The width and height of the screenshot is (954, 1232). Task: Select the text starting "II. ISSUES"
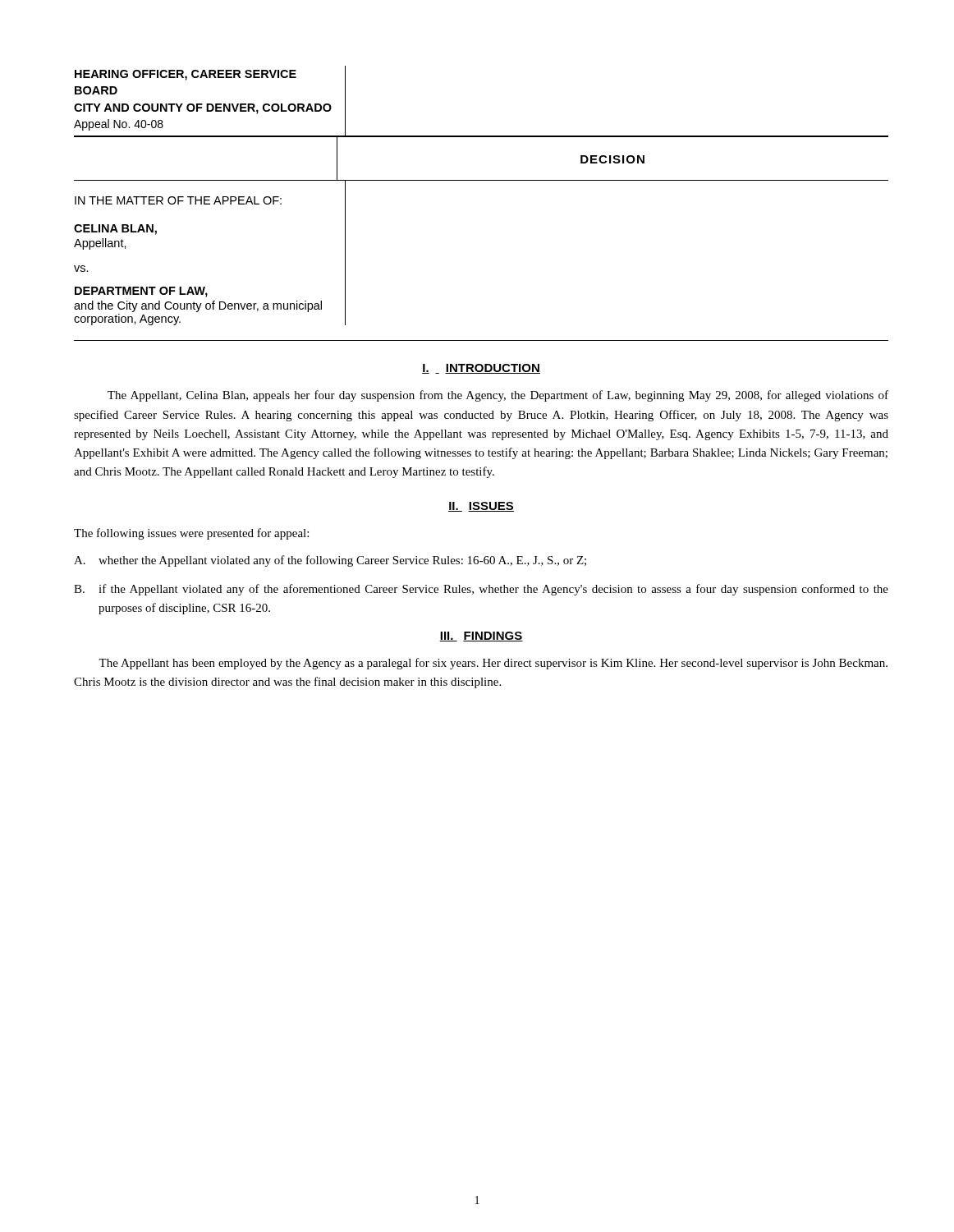click(481, 505)
